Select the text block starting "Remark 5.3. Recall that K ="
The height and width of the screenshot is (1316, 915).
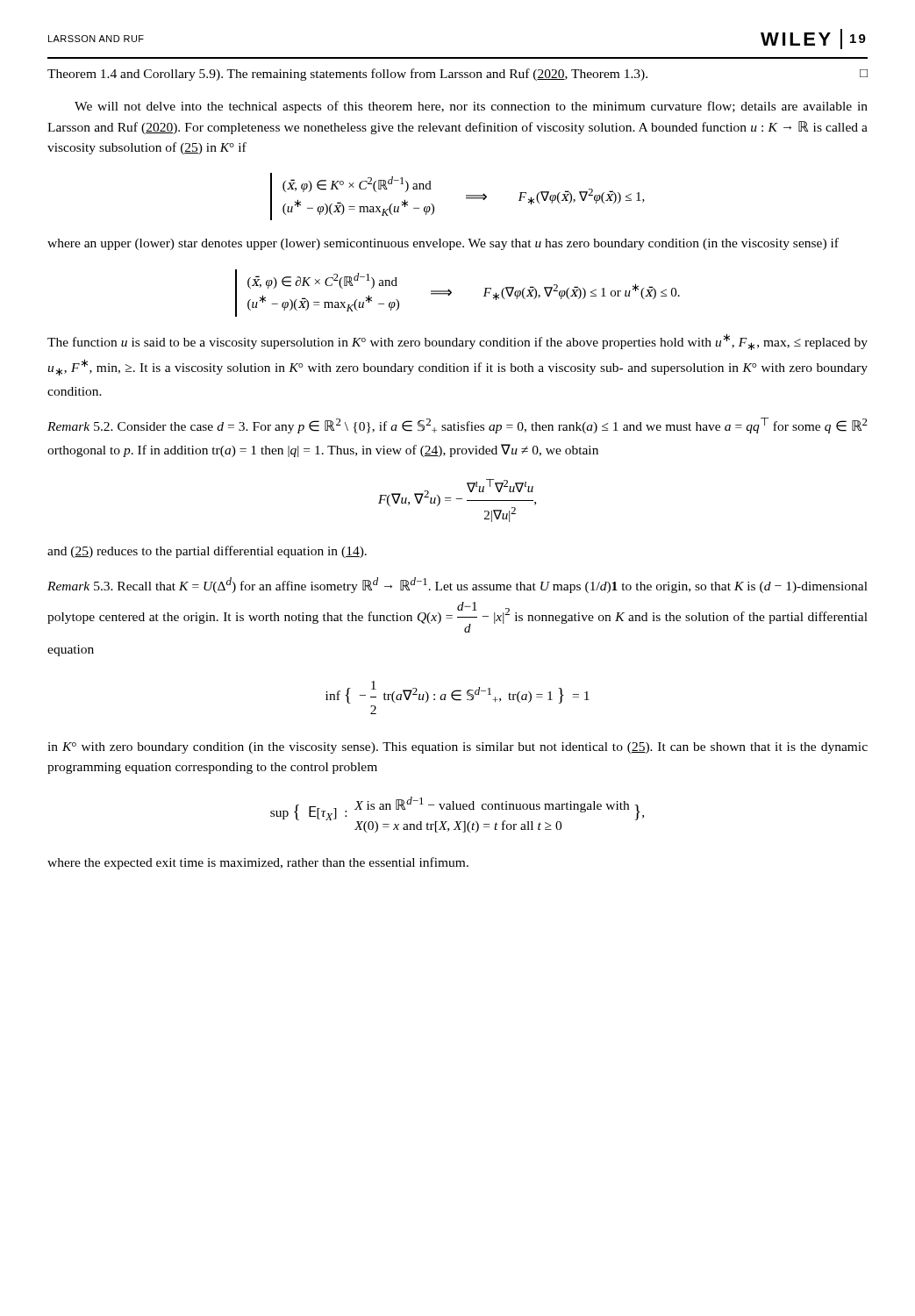458,616
